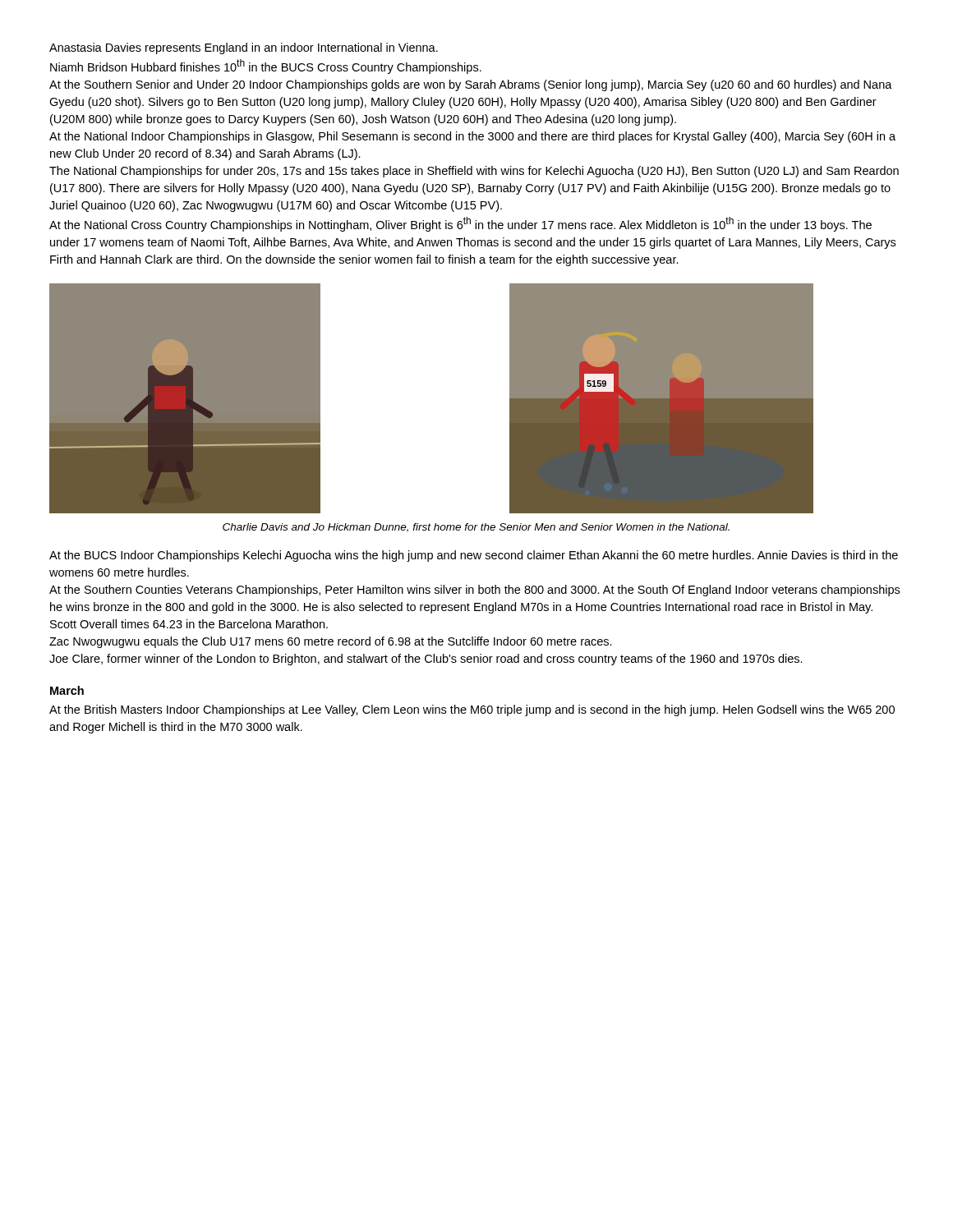Locate the block of text that opens with "At the British Masters Indoor Championships at Lee"
Screen dimensions: 1232x953
pos(472,718)
